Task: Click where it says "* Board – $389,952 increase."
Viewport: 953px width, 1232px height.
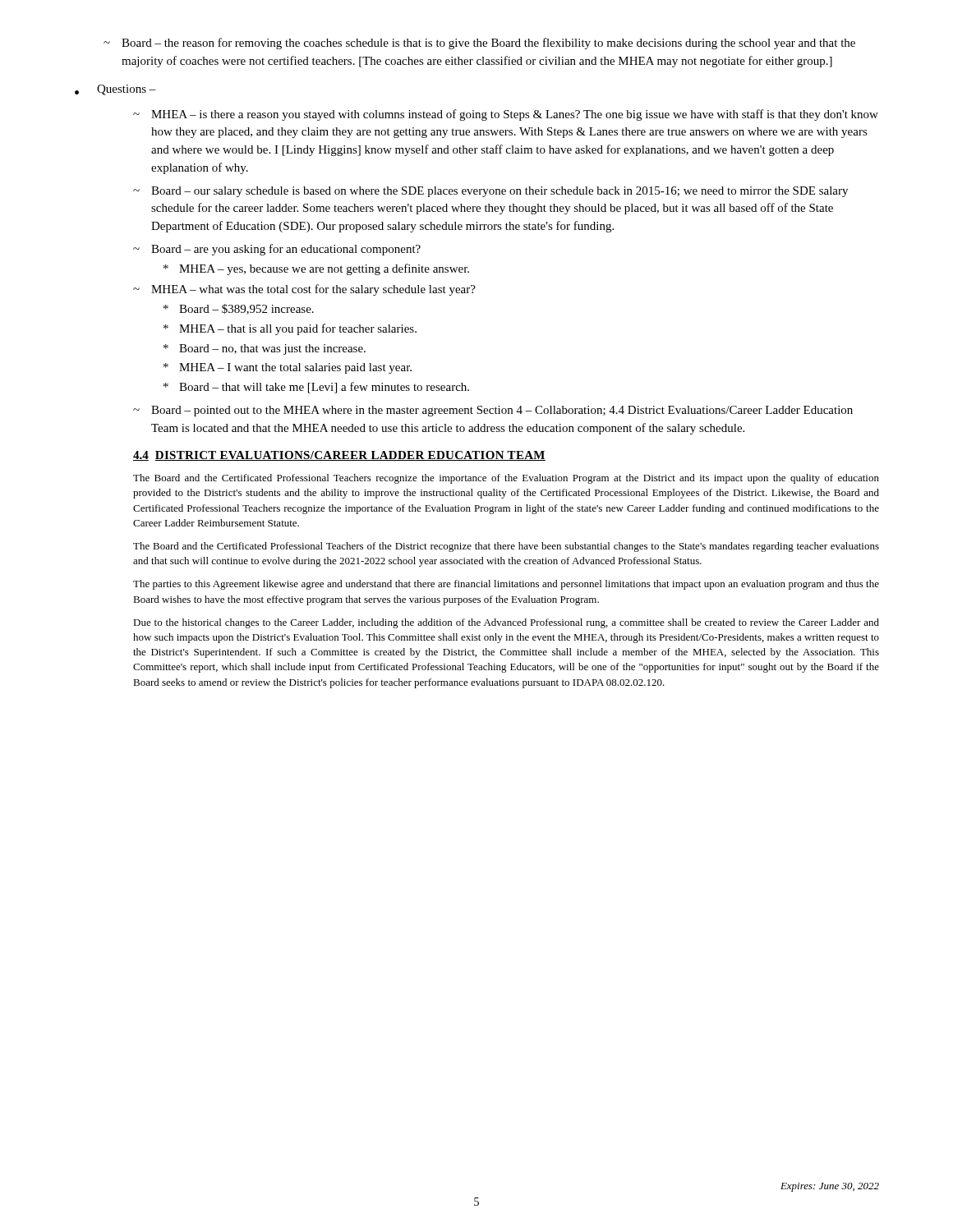Action: point(239,309)
